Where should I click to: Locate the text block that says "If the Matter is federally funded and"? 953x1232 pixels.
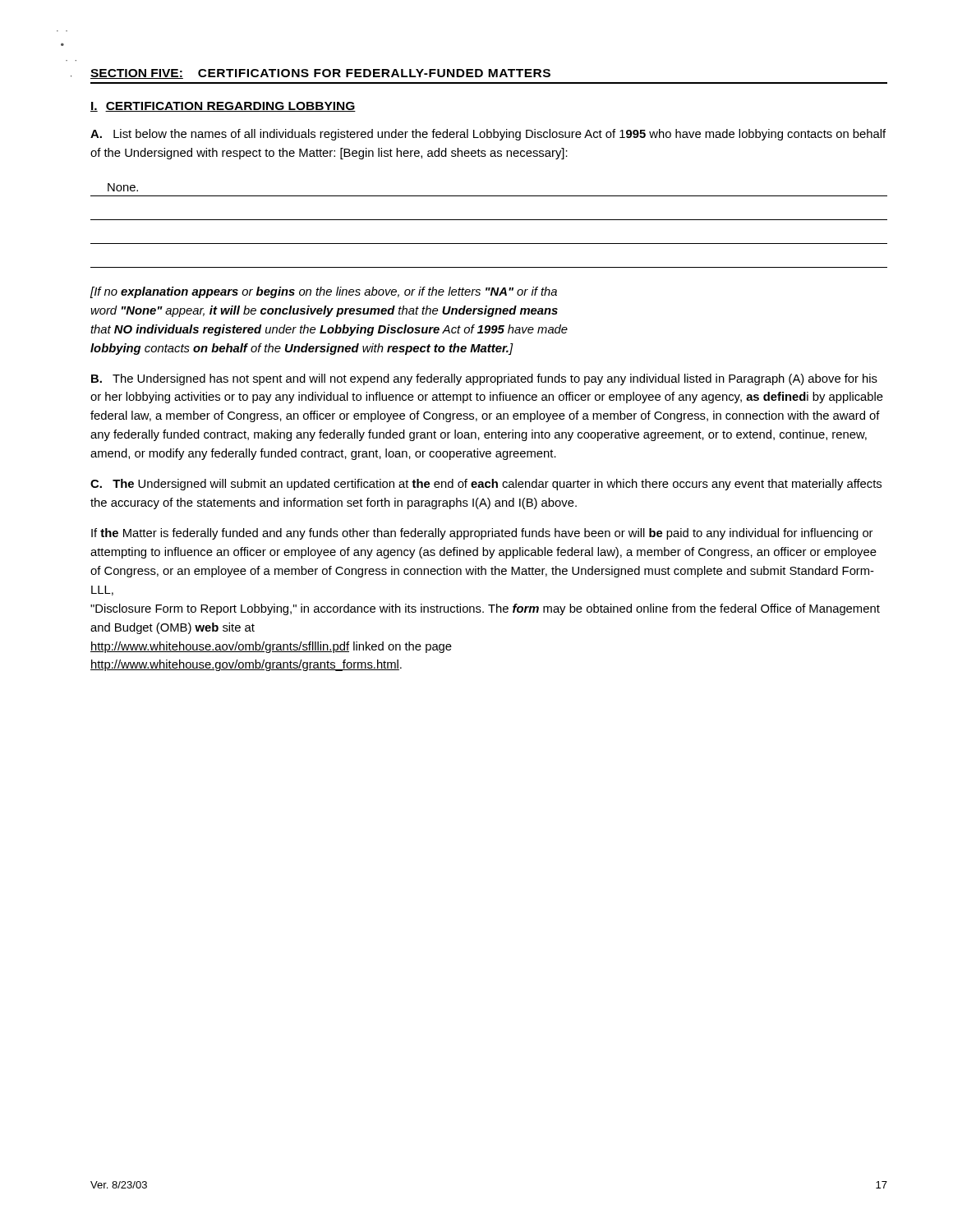pos(485,599)
